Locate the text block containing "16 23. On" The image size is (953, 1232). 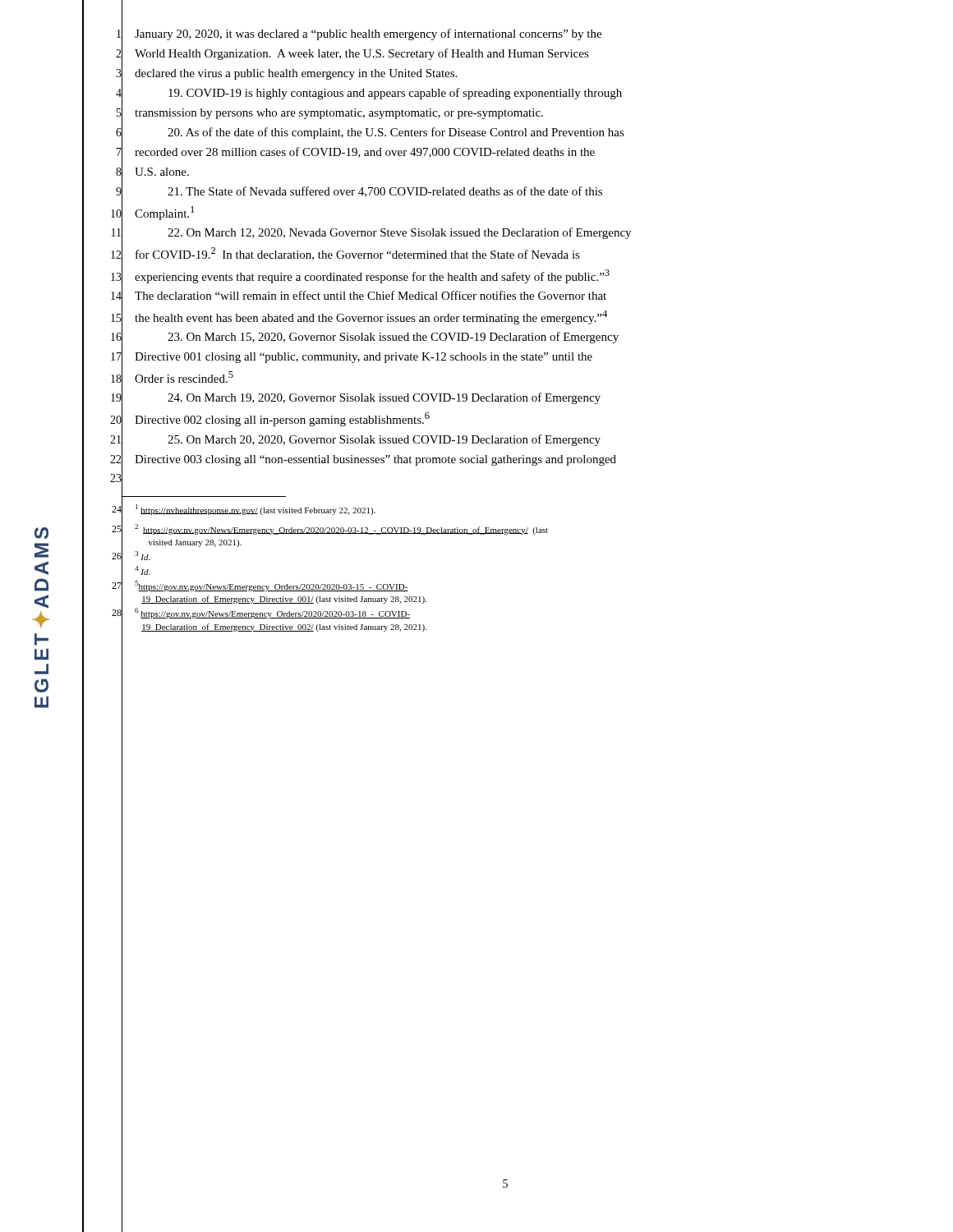pyautogui.click(x=505, y=358)
